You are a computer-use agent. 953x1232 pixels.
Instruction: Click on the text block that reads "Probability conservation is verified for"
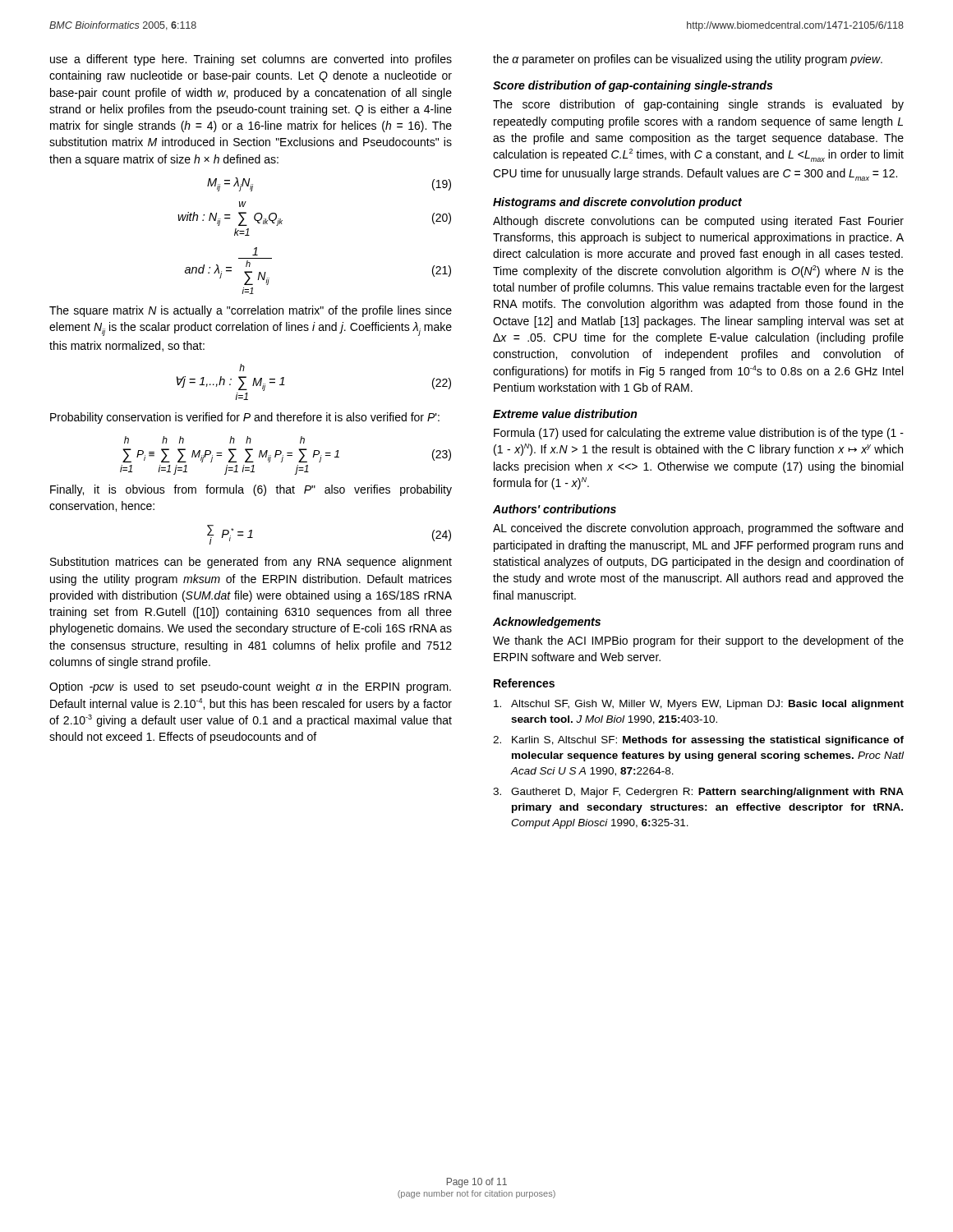coord(251,418)
